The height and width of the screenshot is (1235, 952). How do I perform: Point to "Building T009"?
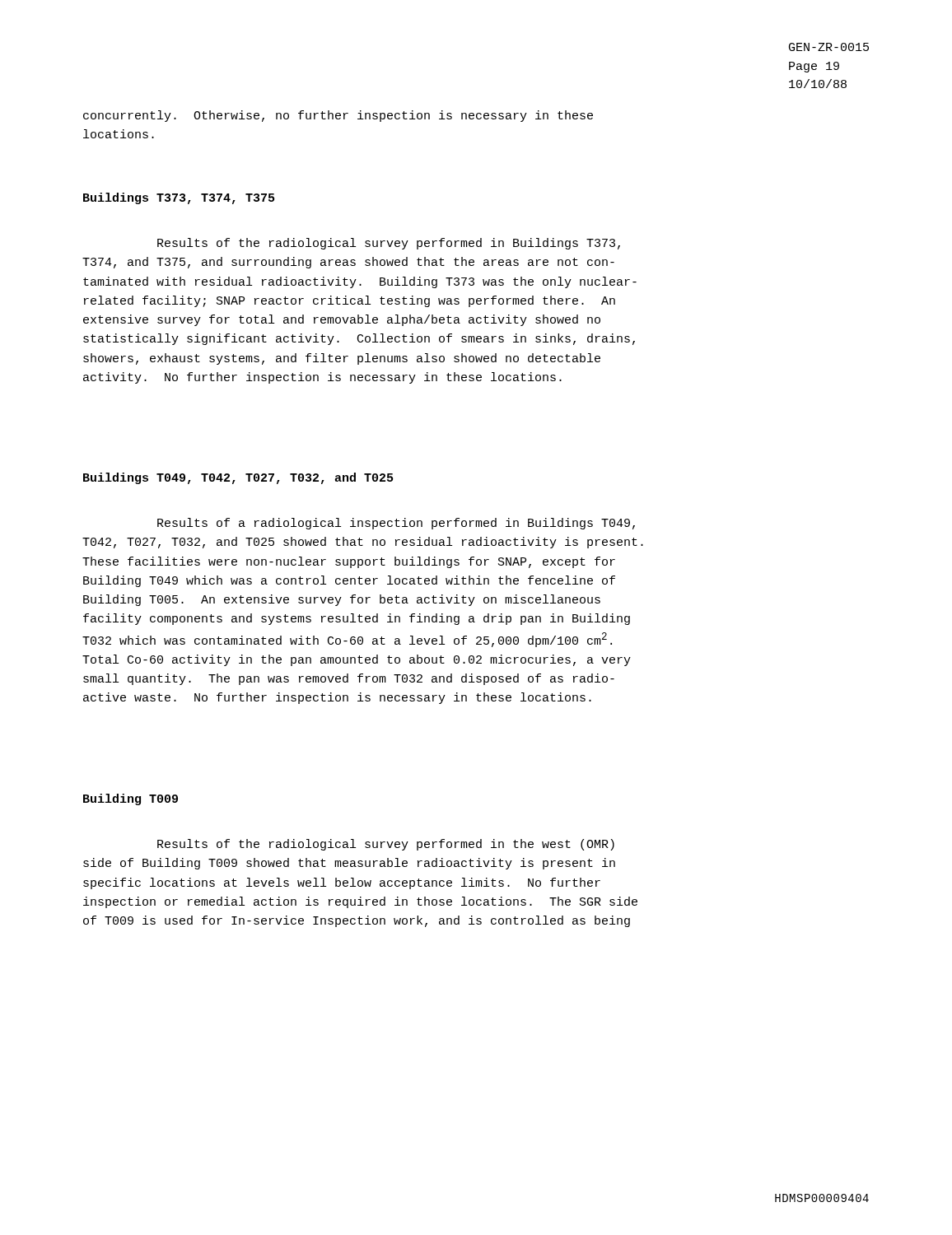[x=131, y=800]
